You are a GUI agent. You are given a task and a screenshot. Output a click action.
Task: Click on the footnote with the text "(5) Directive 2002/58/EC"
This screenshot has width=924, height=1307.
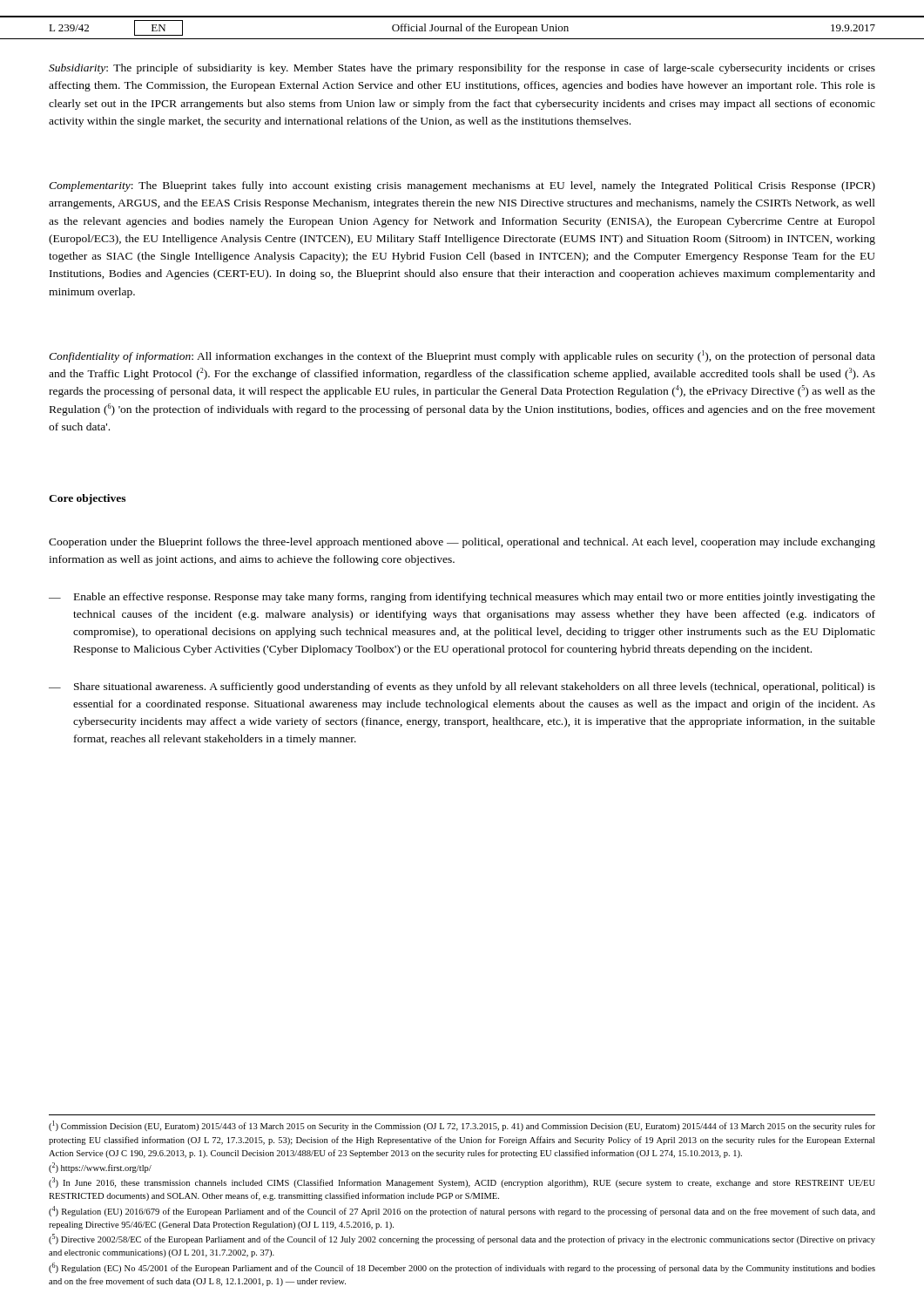tap(462, 1245)
